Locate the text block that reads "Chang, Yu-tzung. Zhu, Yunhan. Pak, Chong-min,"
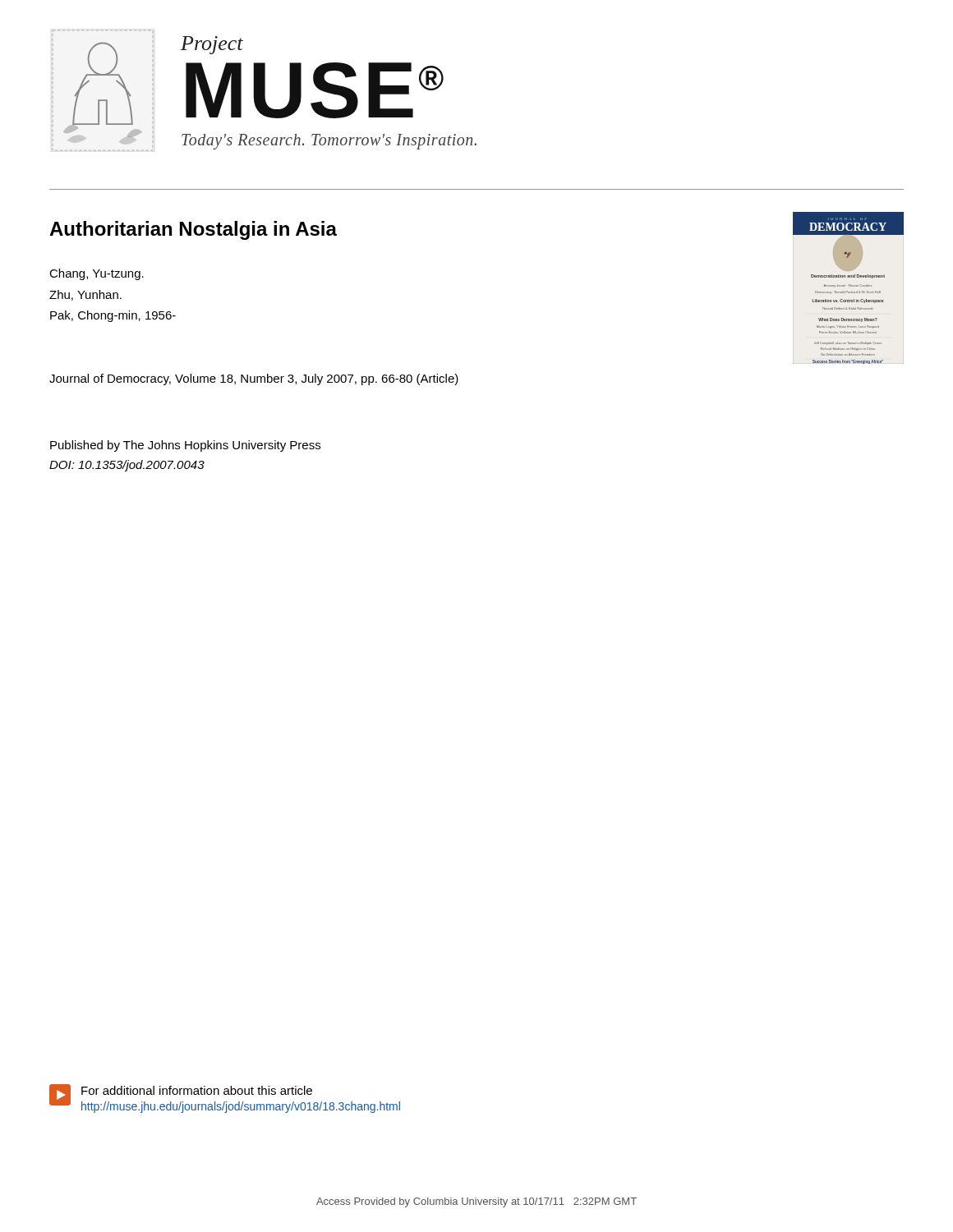The image size is (953, 1232). point(97,274)
